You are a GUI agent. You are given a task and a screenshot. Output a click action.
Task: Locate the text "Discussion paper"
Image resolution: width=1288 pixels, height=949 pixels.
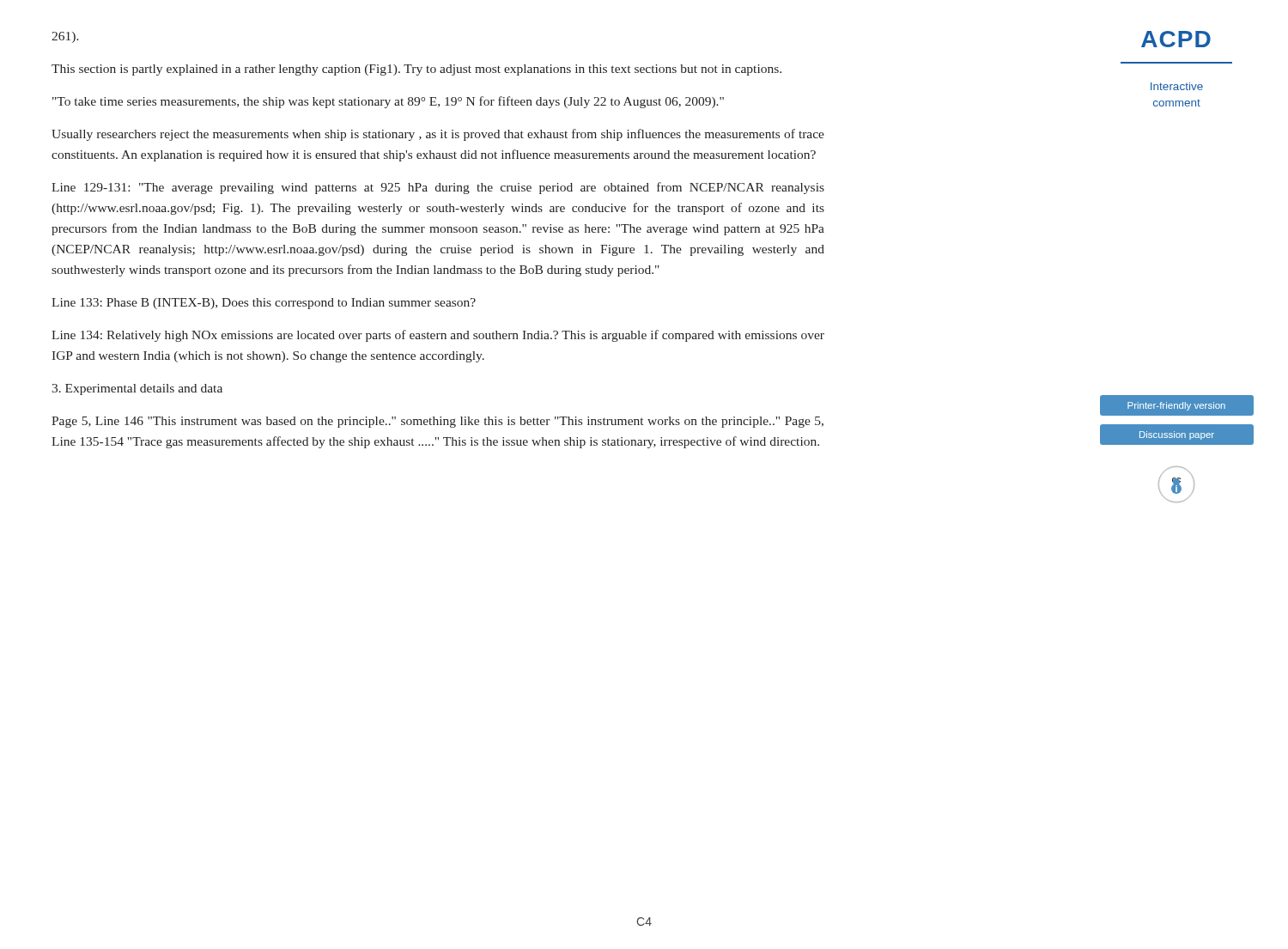coord(1176,434)
